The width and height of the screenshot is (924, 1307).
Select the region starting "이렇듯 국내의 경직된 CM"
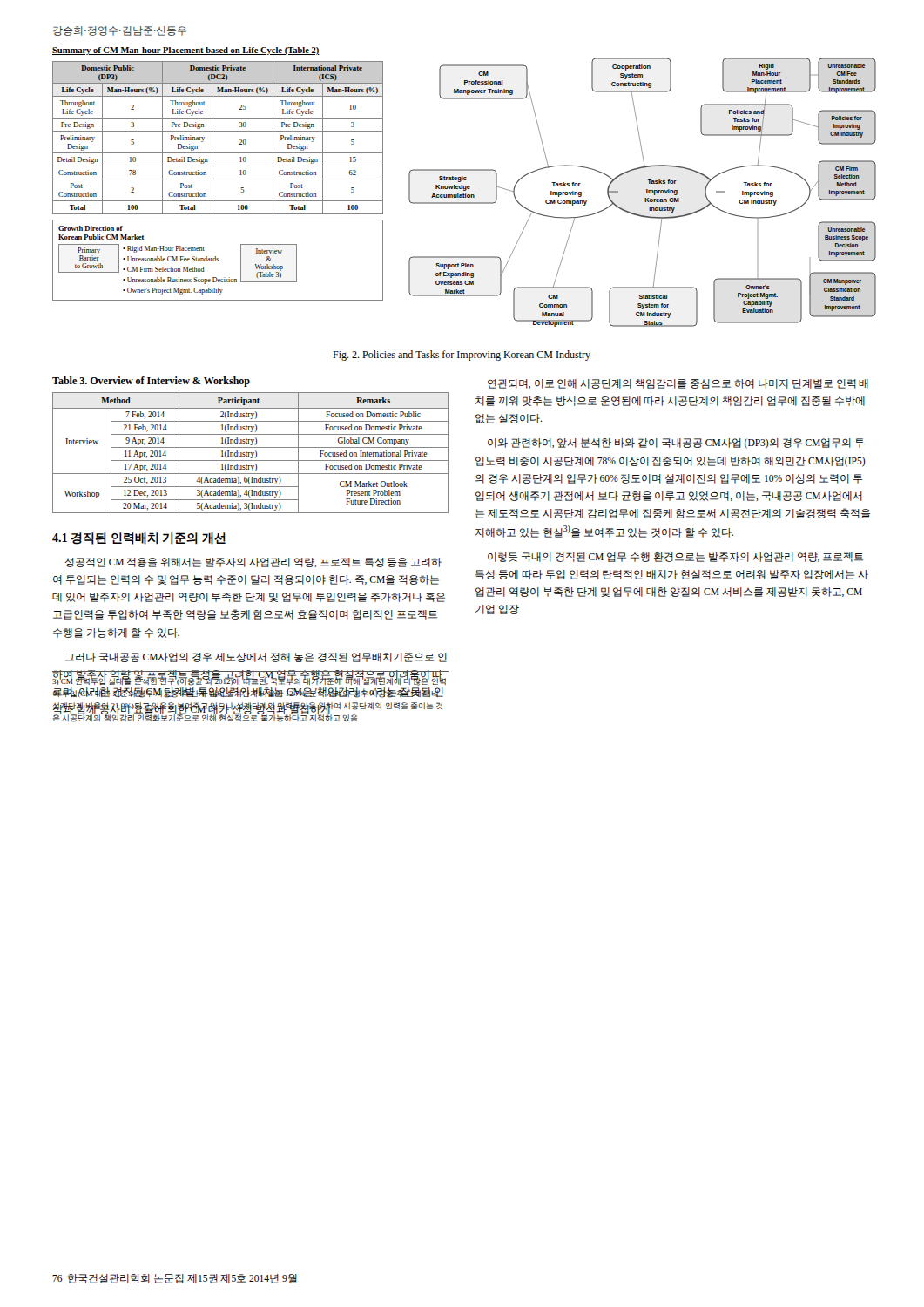[671, 583]
